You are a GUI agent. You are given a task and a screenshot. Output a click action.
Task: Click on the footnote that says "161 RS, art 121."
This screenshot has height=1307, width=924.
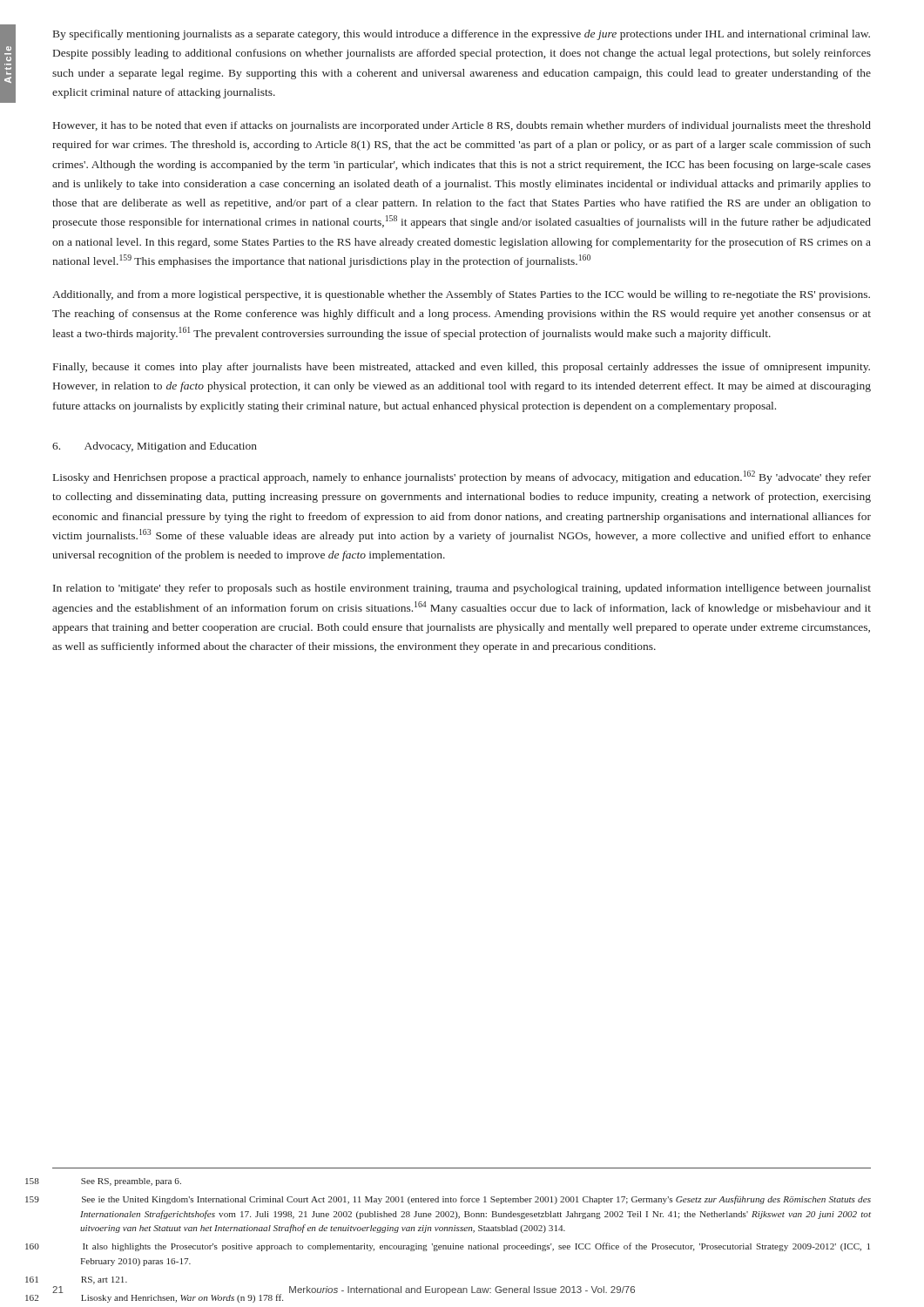(x=90, y=1279)
